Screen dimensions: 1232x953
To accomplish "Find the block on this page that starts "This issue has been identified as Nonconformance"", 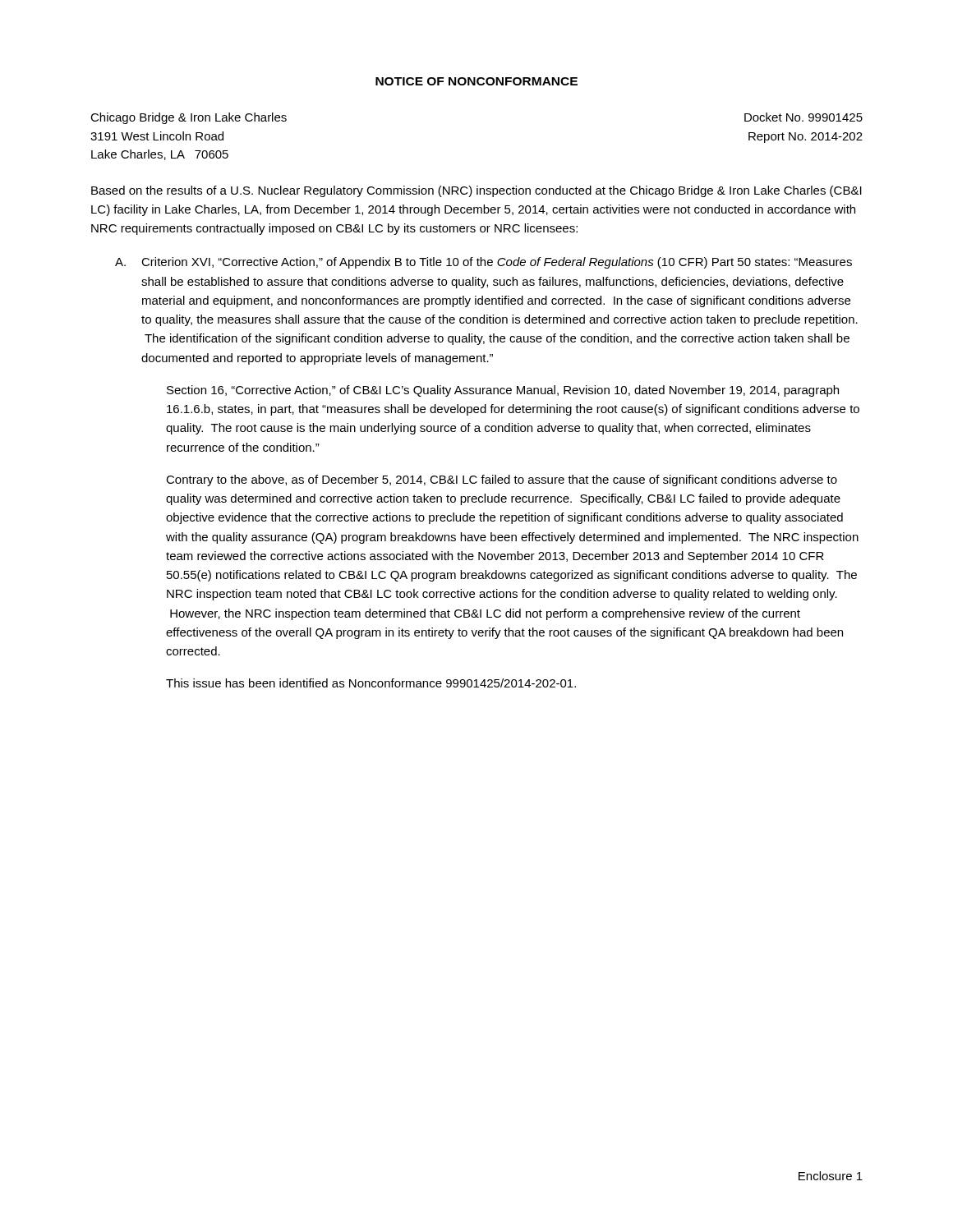I will (x=371, y=683).
